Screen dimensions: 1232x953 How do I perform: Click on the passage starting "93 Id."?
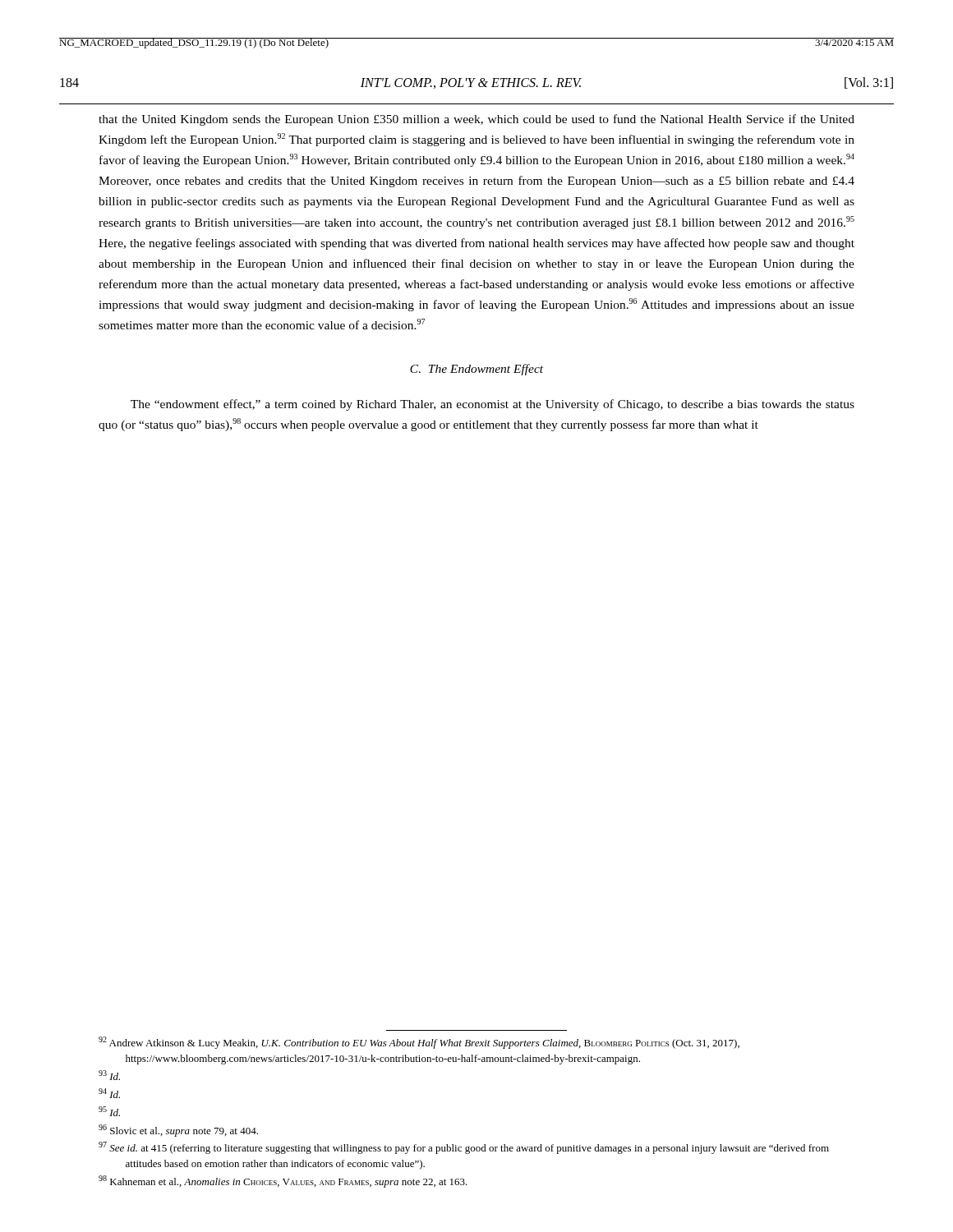click(110, 1076)
